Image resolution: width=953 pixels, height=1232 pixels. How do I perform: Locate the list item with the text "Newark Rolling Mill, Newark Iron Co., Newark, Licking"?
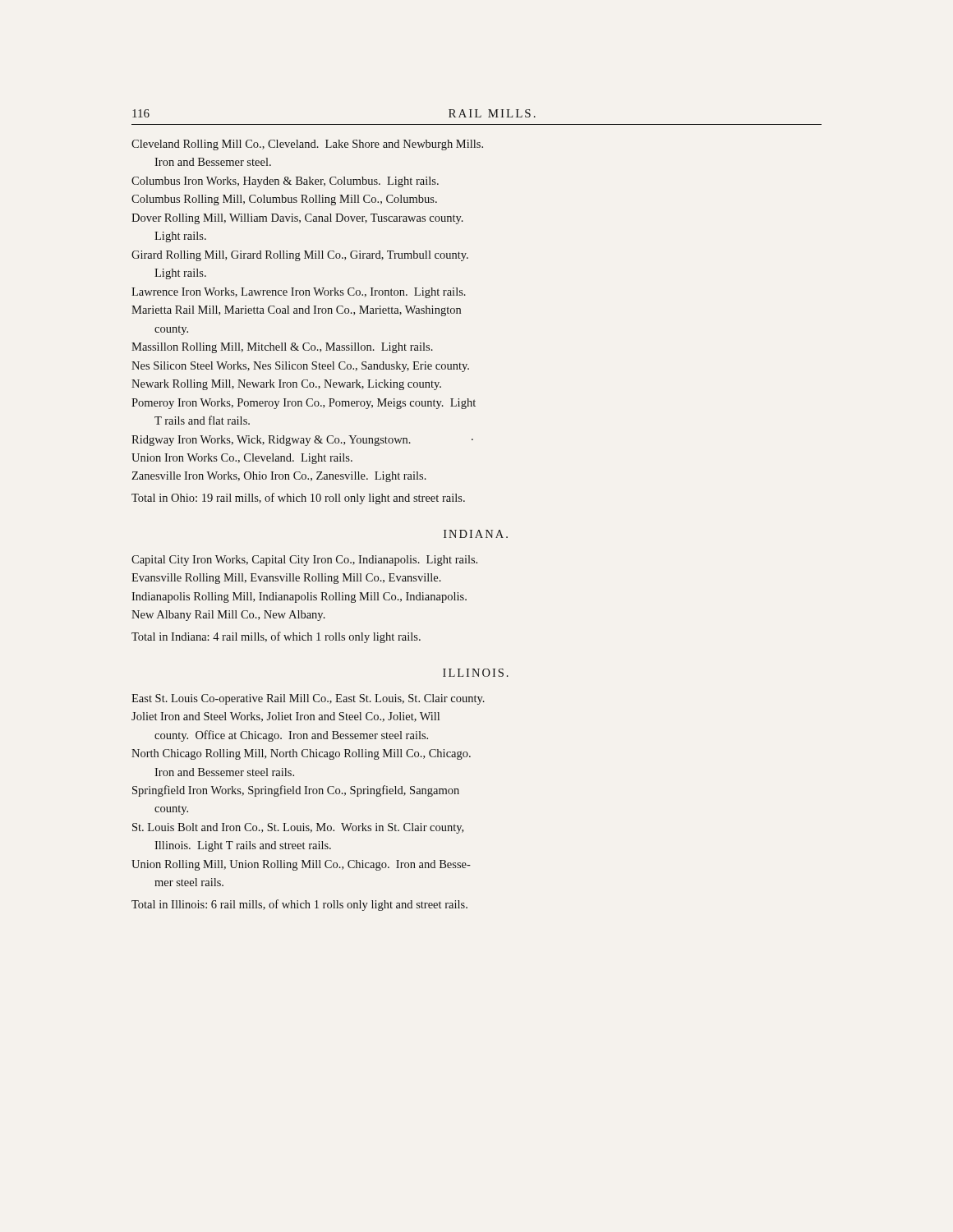290,384
